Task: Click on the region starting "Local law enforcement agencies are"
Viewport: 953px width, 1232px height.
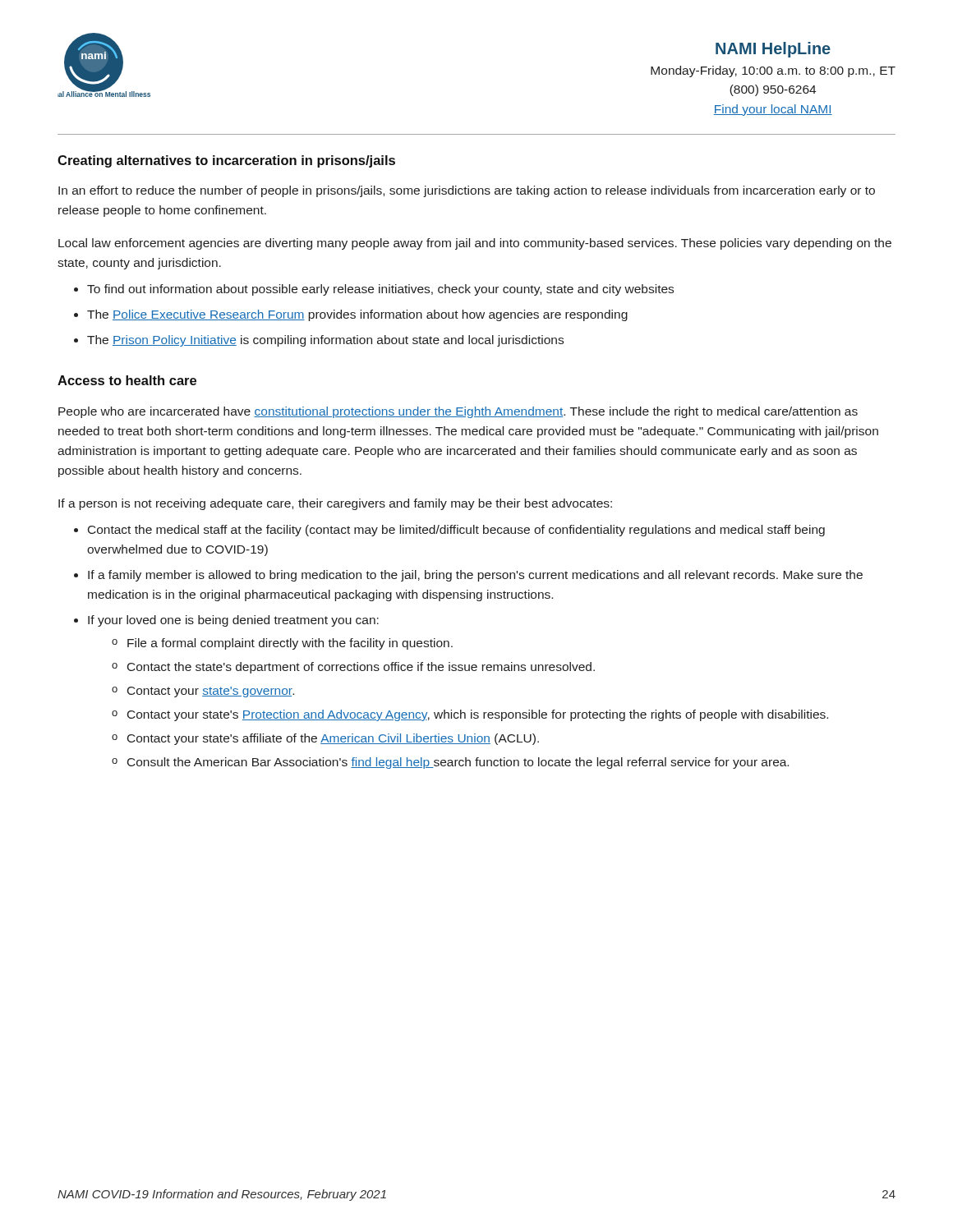Action: coord(476,253)
